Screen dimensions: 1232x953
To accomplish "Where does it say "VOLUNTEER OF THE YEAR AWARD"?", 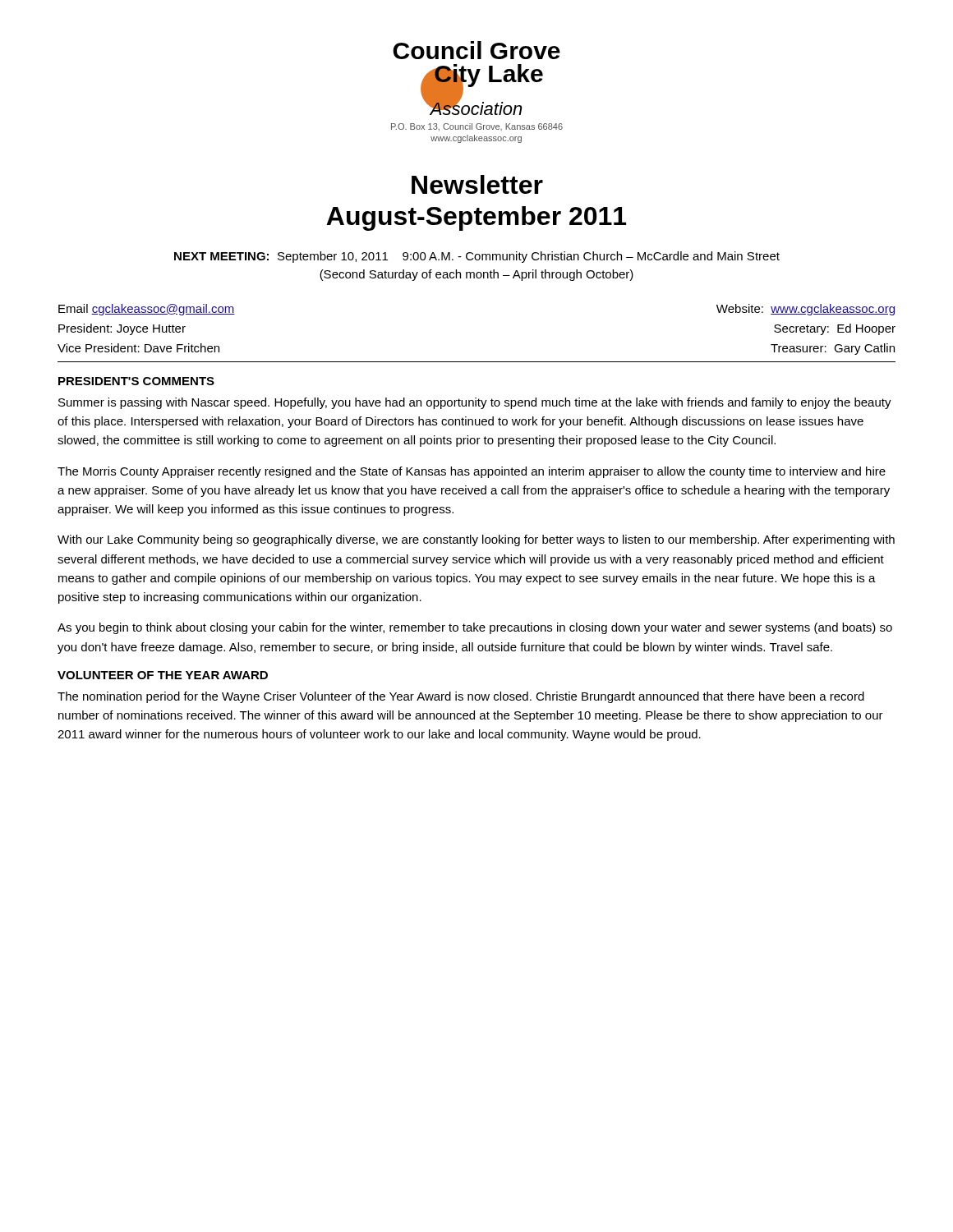I will click(163, 675).
